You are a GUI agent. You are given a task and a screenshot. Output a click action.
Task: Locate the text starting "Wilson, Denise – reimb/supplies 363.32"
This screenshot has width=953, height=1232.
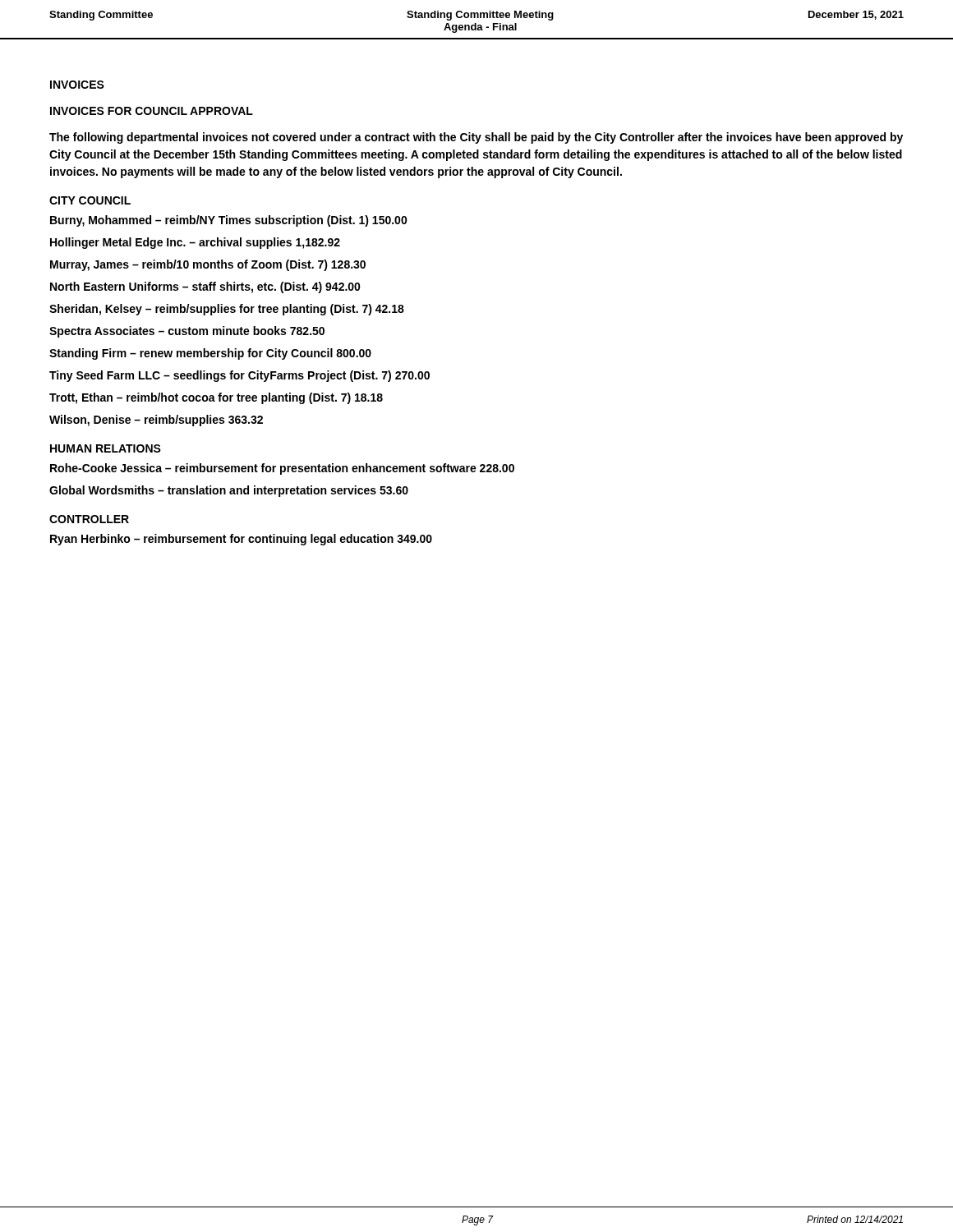(156, 420)
